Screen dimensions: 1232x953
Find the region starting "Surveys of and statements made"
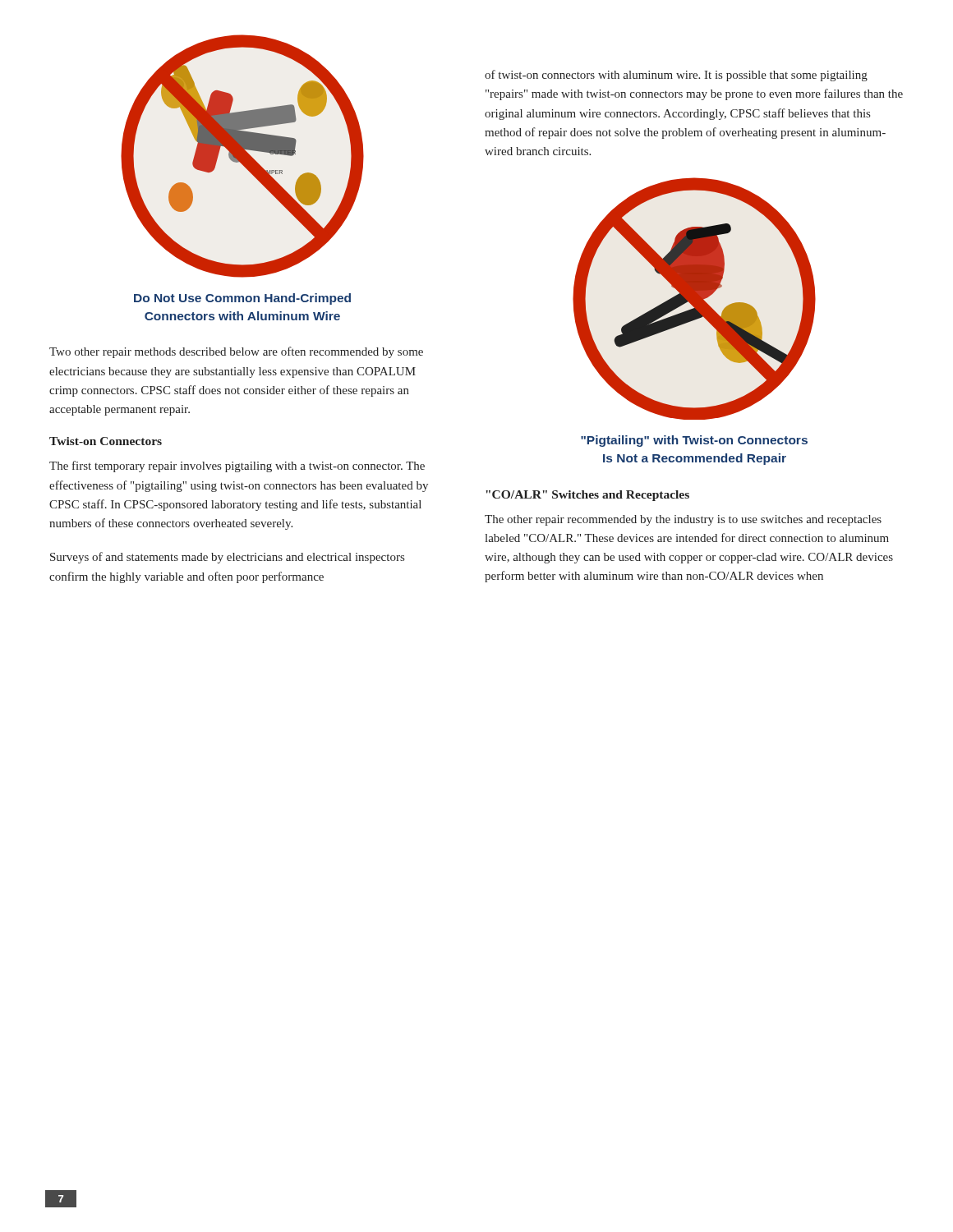coord(227,567)
